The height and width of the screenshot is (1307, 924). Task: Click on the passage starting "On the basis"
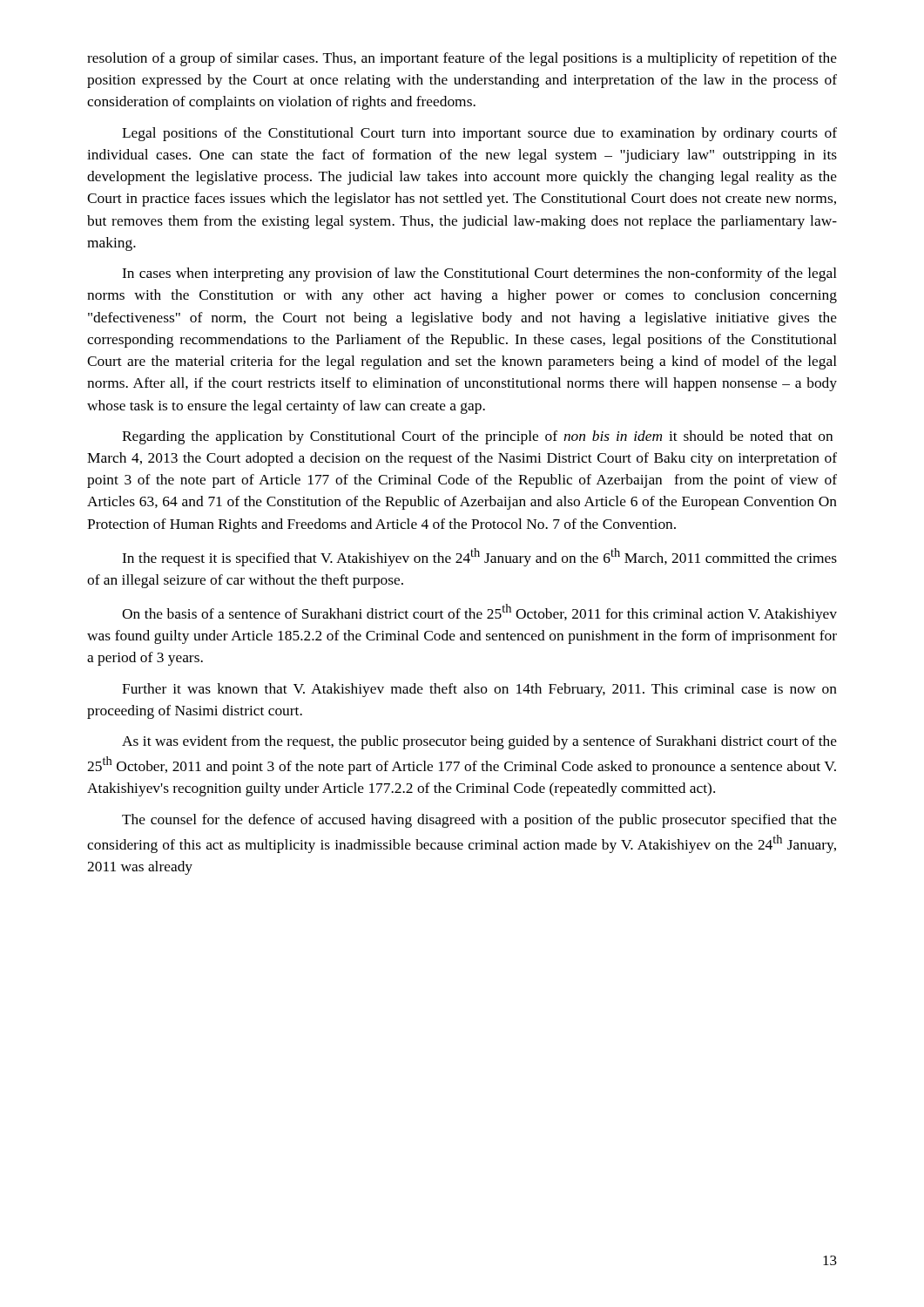(x=462, y=634)
